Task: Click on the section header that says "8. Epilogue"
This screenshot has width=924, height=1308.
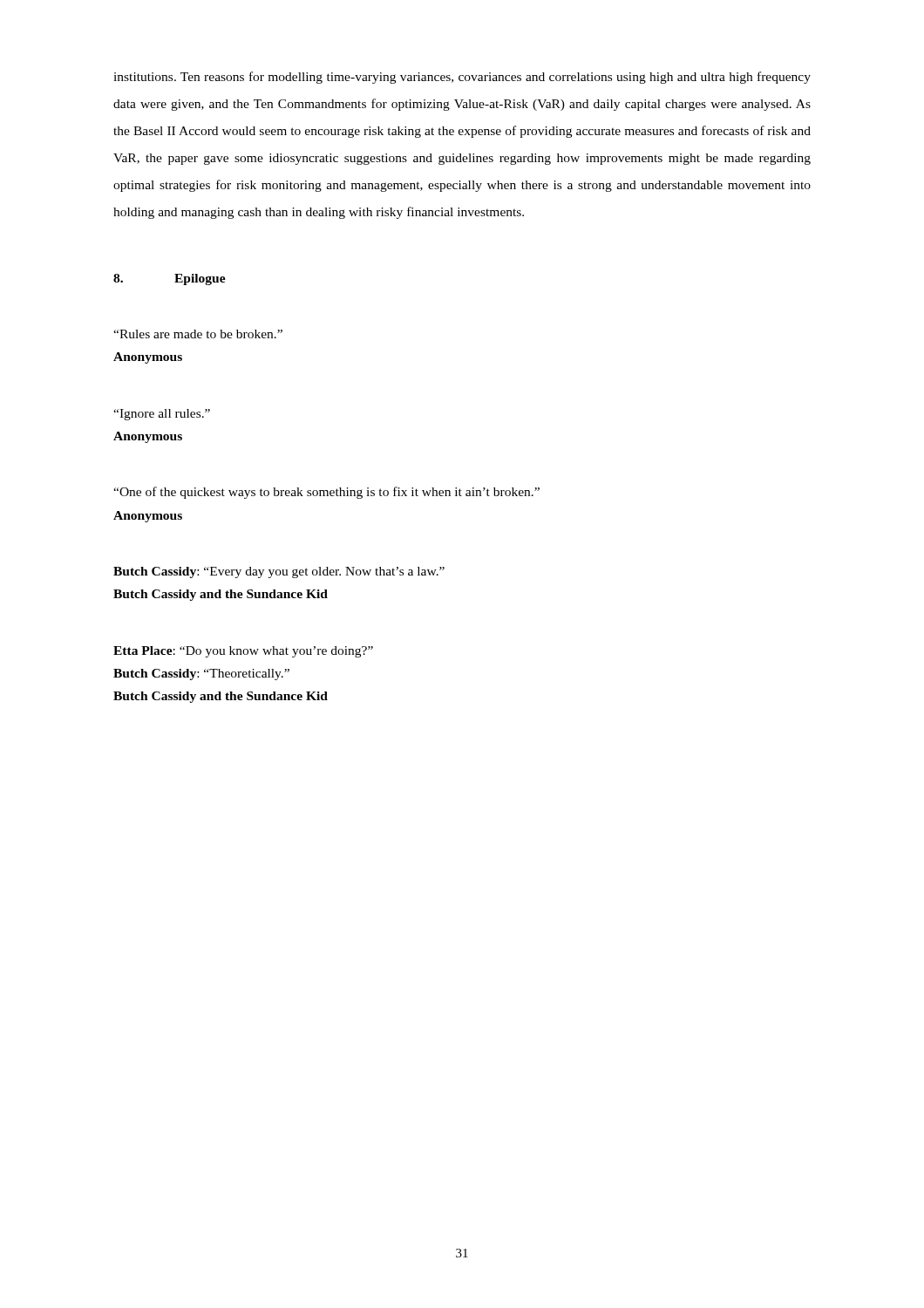Action: 169,278
